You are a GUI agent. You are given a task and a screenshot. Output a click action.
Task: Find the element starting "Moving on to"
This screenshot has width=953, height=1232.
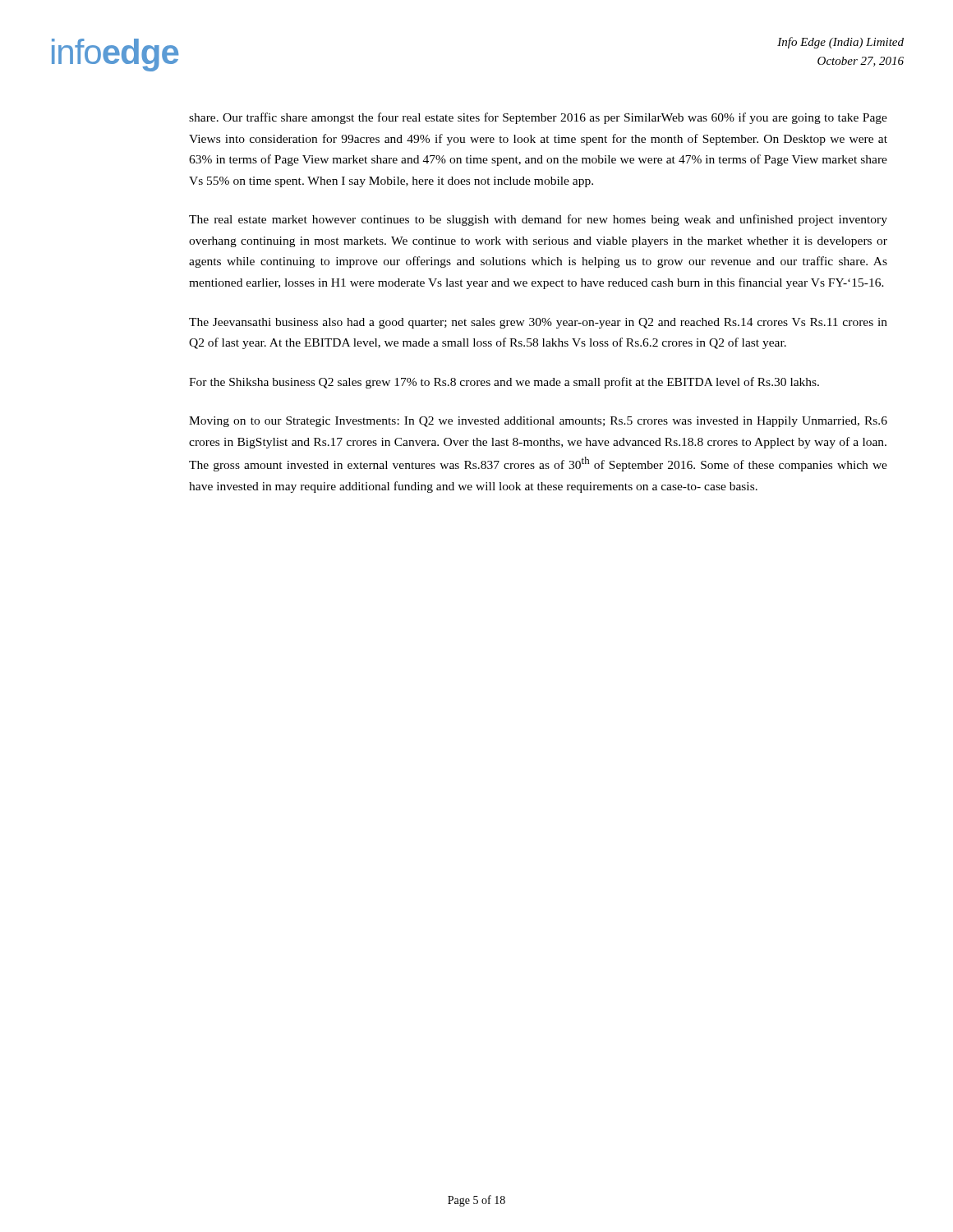click(538, 453)
